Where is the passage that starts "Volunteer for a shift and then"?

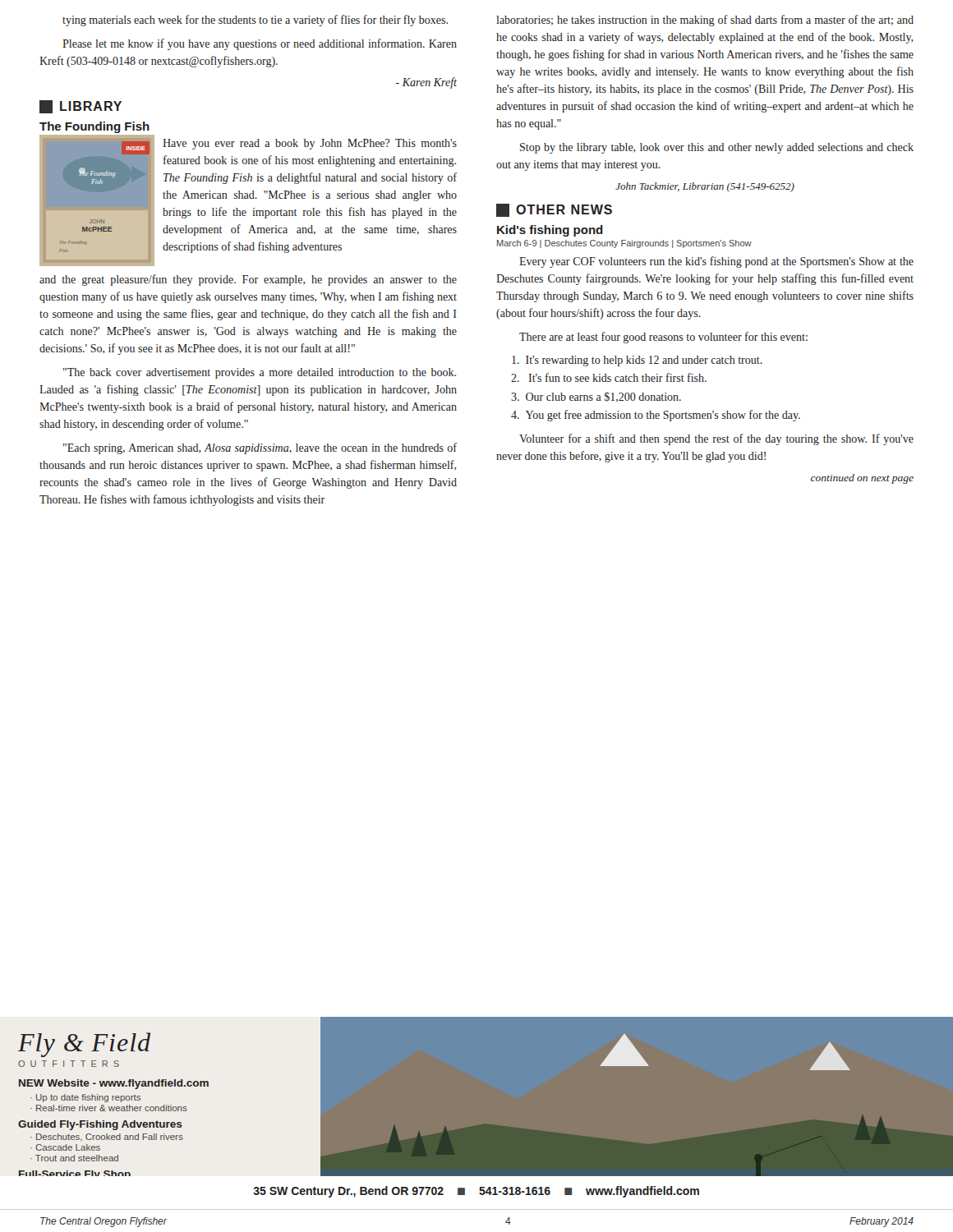[x=705, y=448]
